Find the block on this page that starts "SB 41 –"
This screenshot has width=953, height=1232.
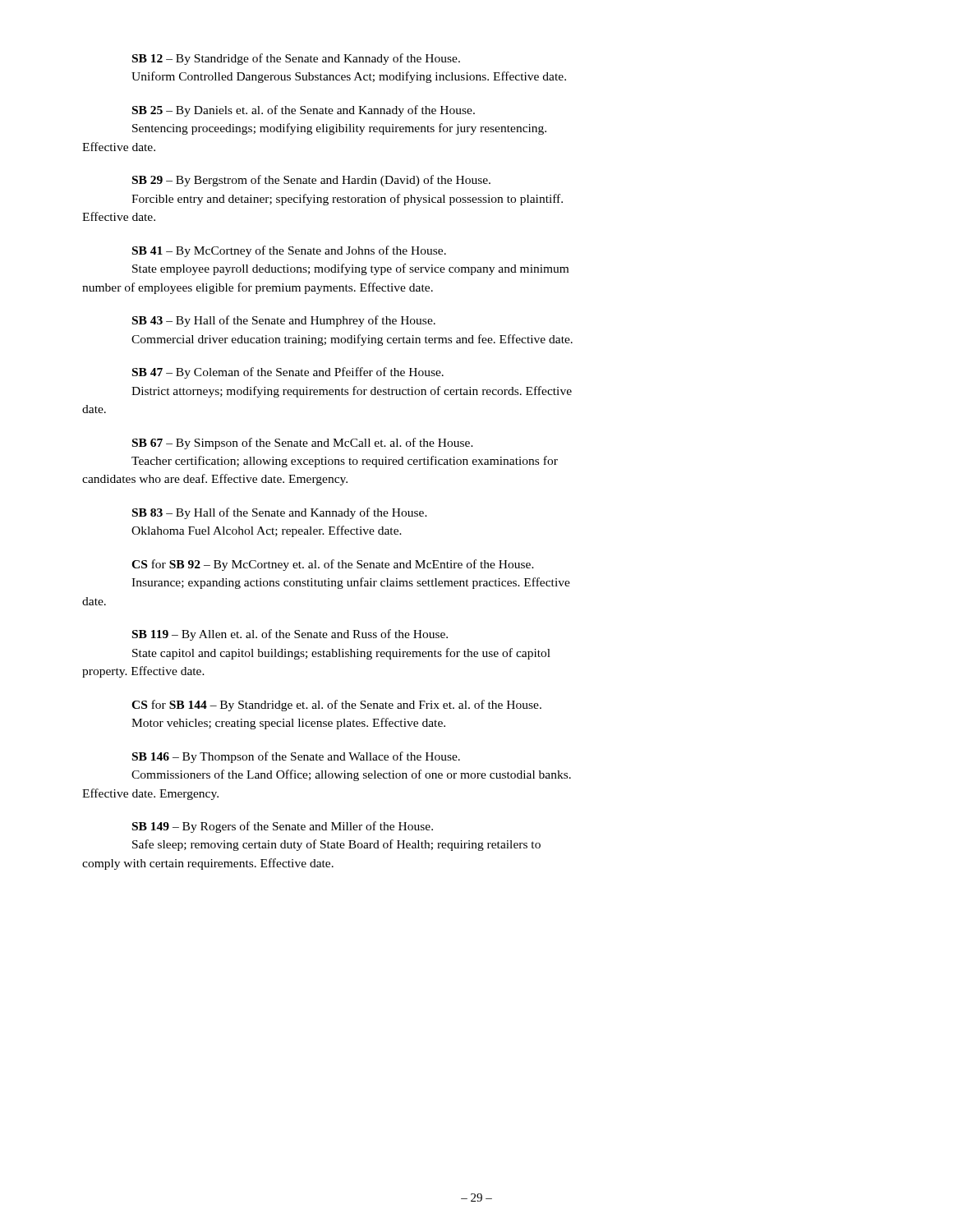(x=476, y=269)
